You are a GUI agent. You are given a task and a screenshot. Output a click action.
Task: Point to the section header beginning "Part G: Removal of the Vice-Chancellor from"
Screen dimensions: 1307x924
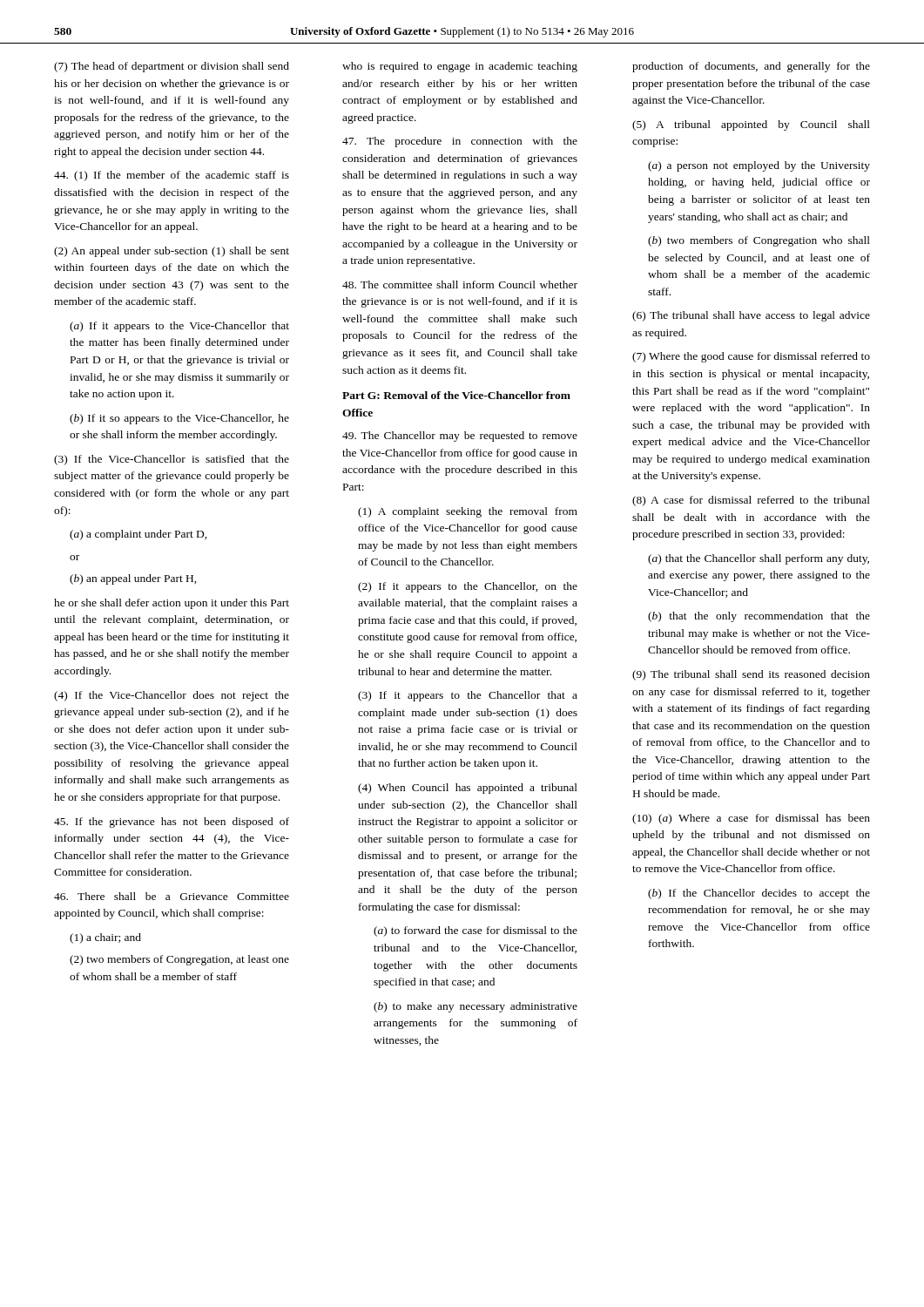(x=456, y=404)
